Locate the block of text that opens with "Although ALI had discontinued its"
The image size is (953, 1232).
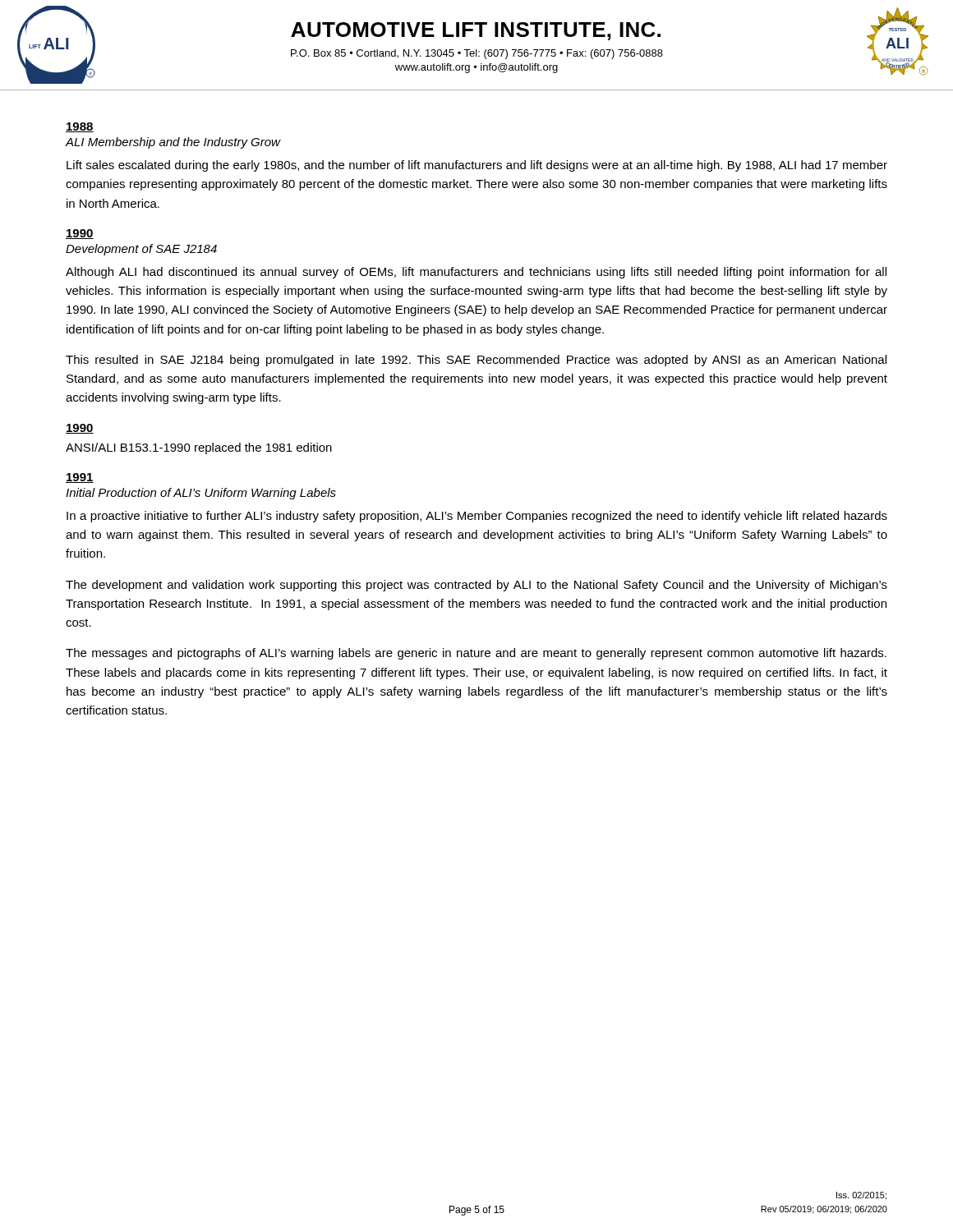point(476,300)
